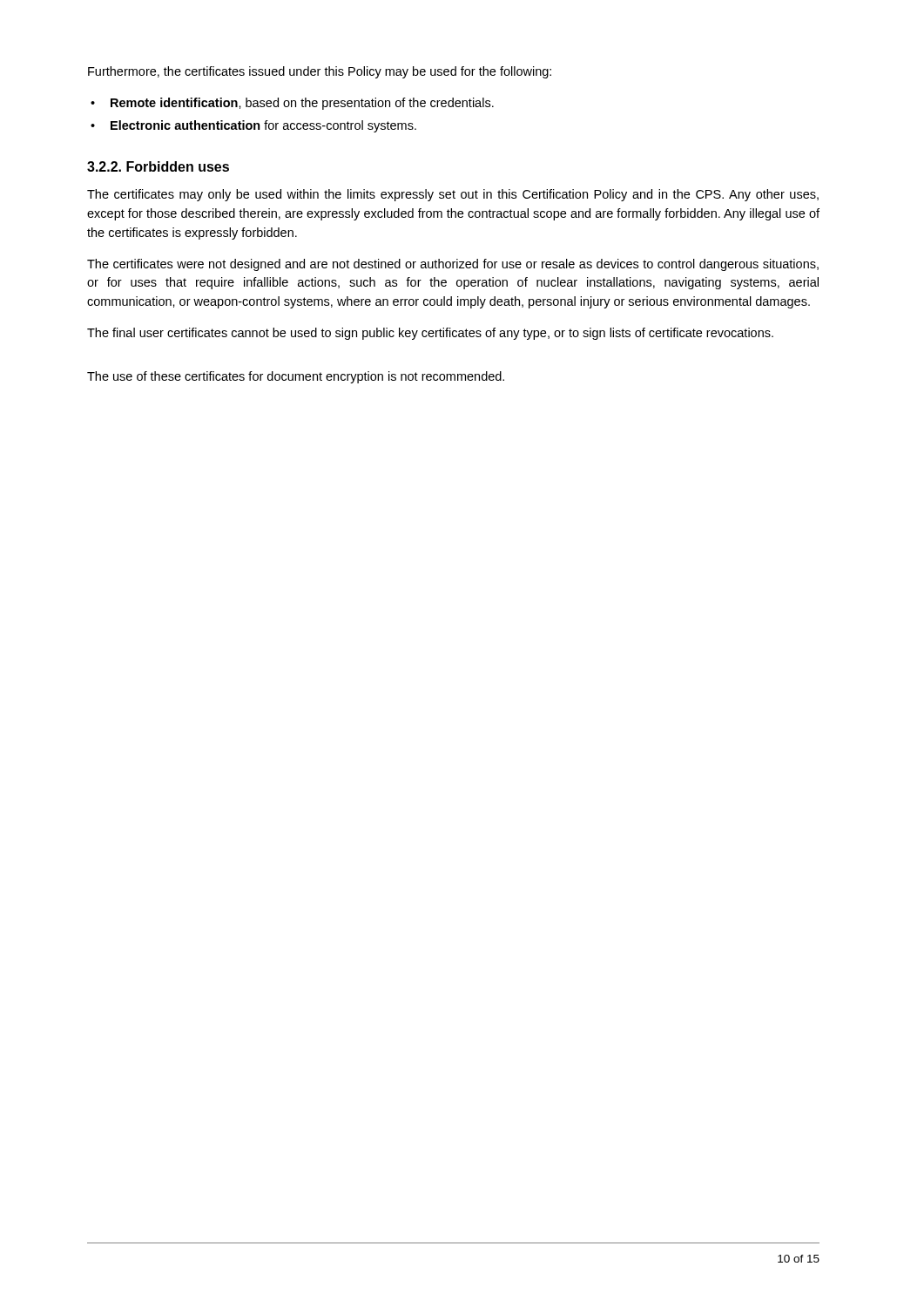Select the text block containing "The certificates may only be"
Image resolution: width=924 pixels, height=1307 pixels.
click(x=453, y=213)
